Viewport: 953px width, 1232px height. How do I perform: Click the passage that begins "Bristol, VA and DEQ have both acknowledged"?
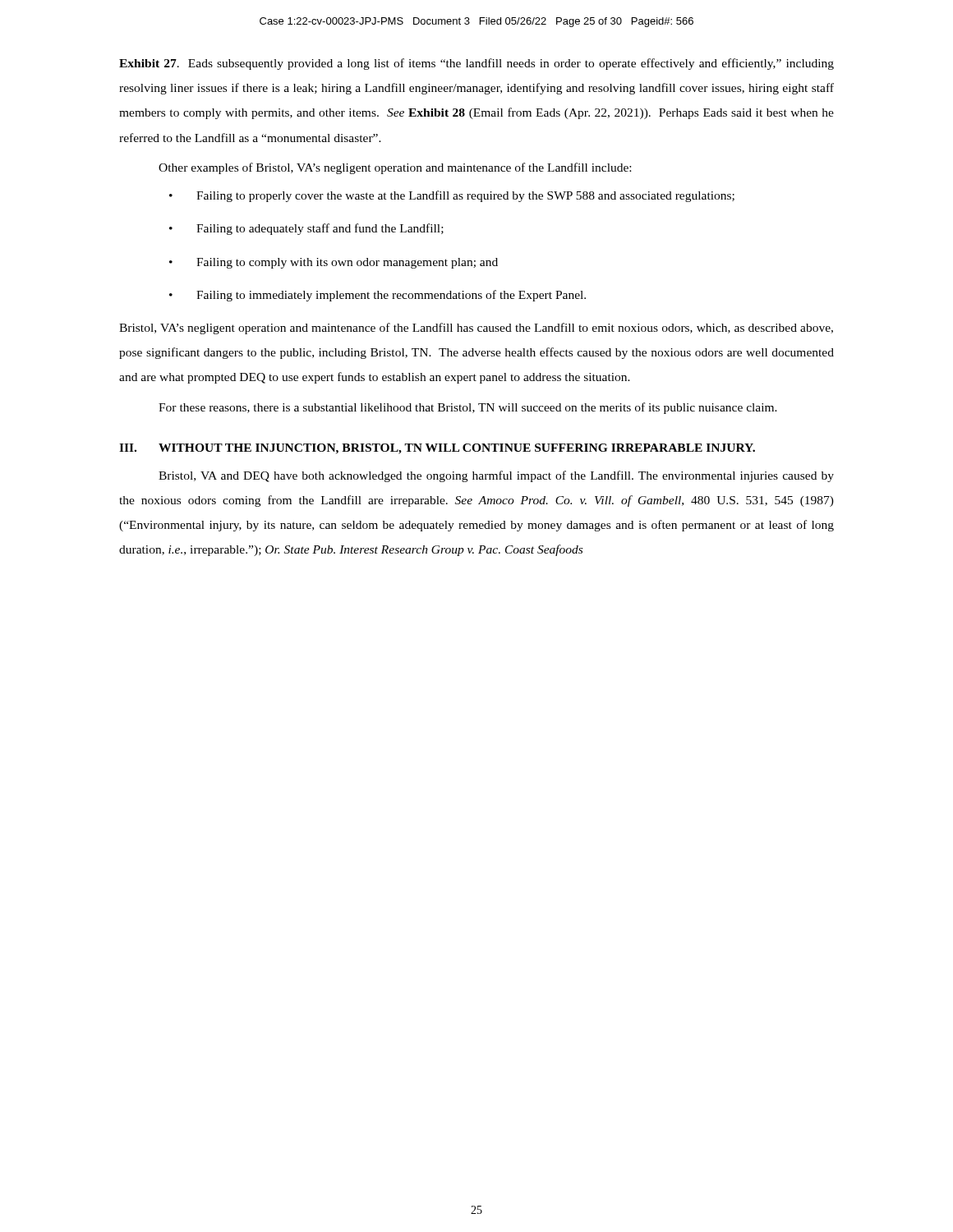(476, 512)
